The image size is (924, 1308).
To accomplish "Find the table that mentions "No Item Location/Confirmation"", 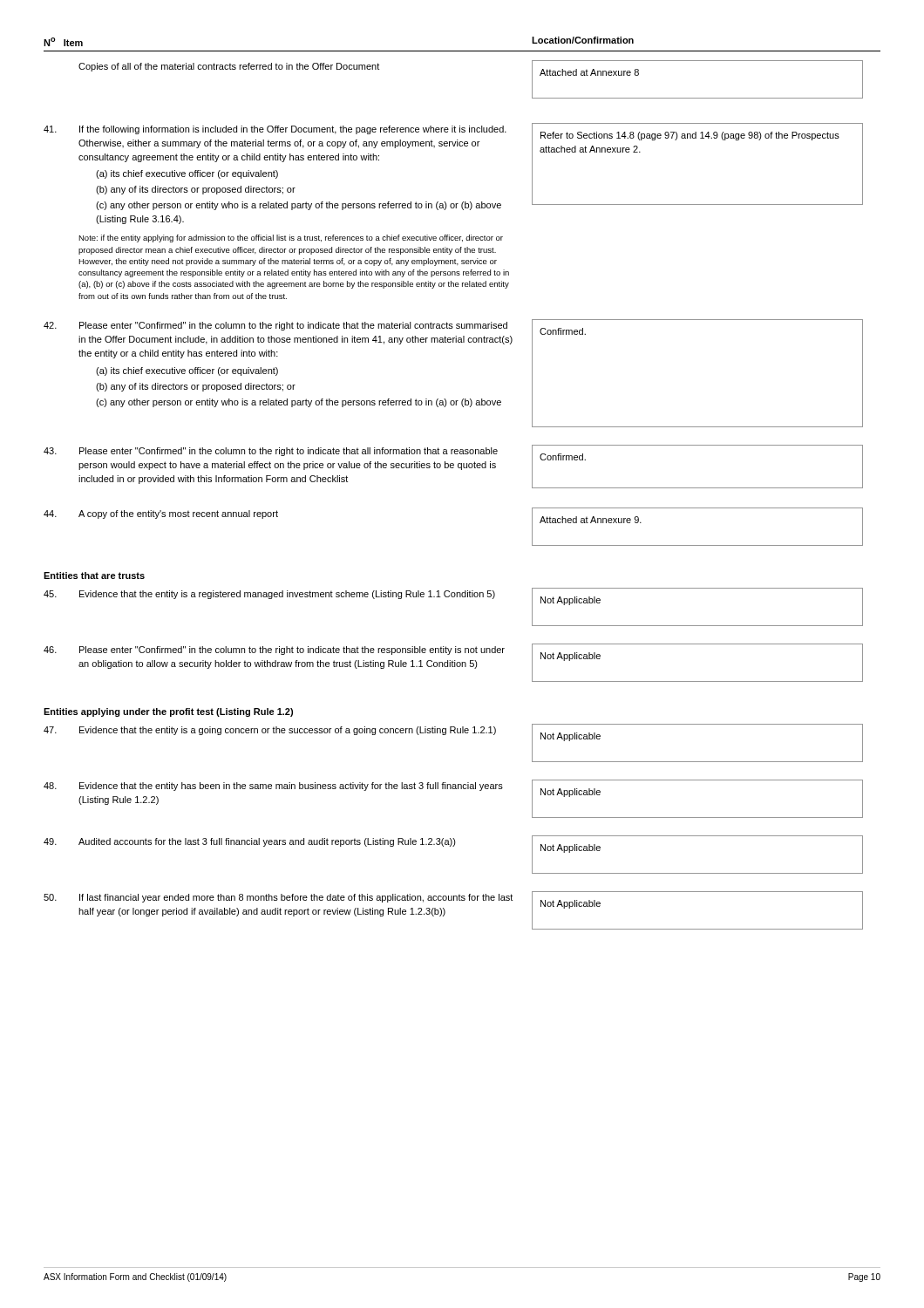I will click(x=462, y=43).
